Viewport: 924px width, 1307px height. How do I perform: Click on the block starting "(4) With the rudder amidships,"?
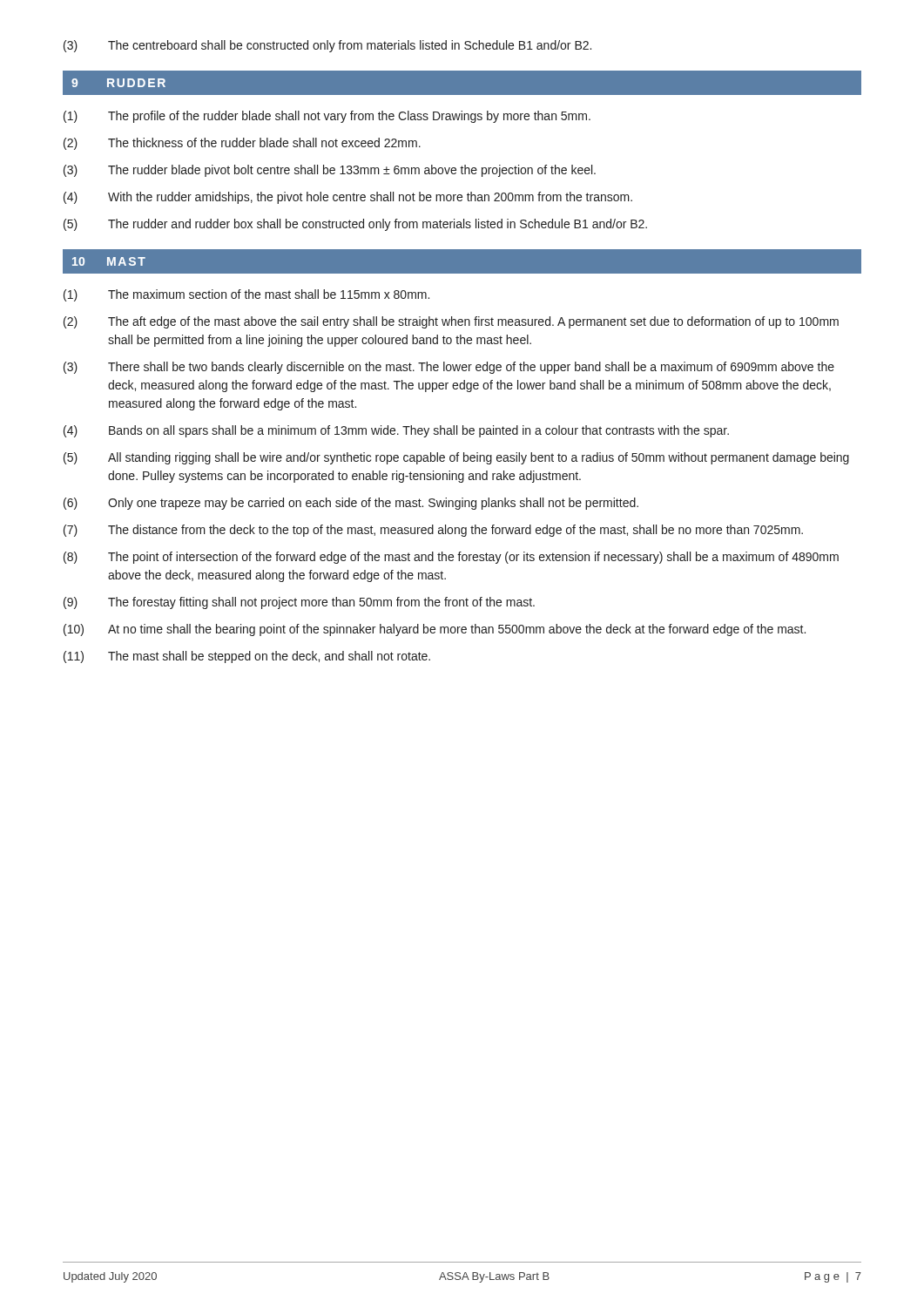[462, 197]
